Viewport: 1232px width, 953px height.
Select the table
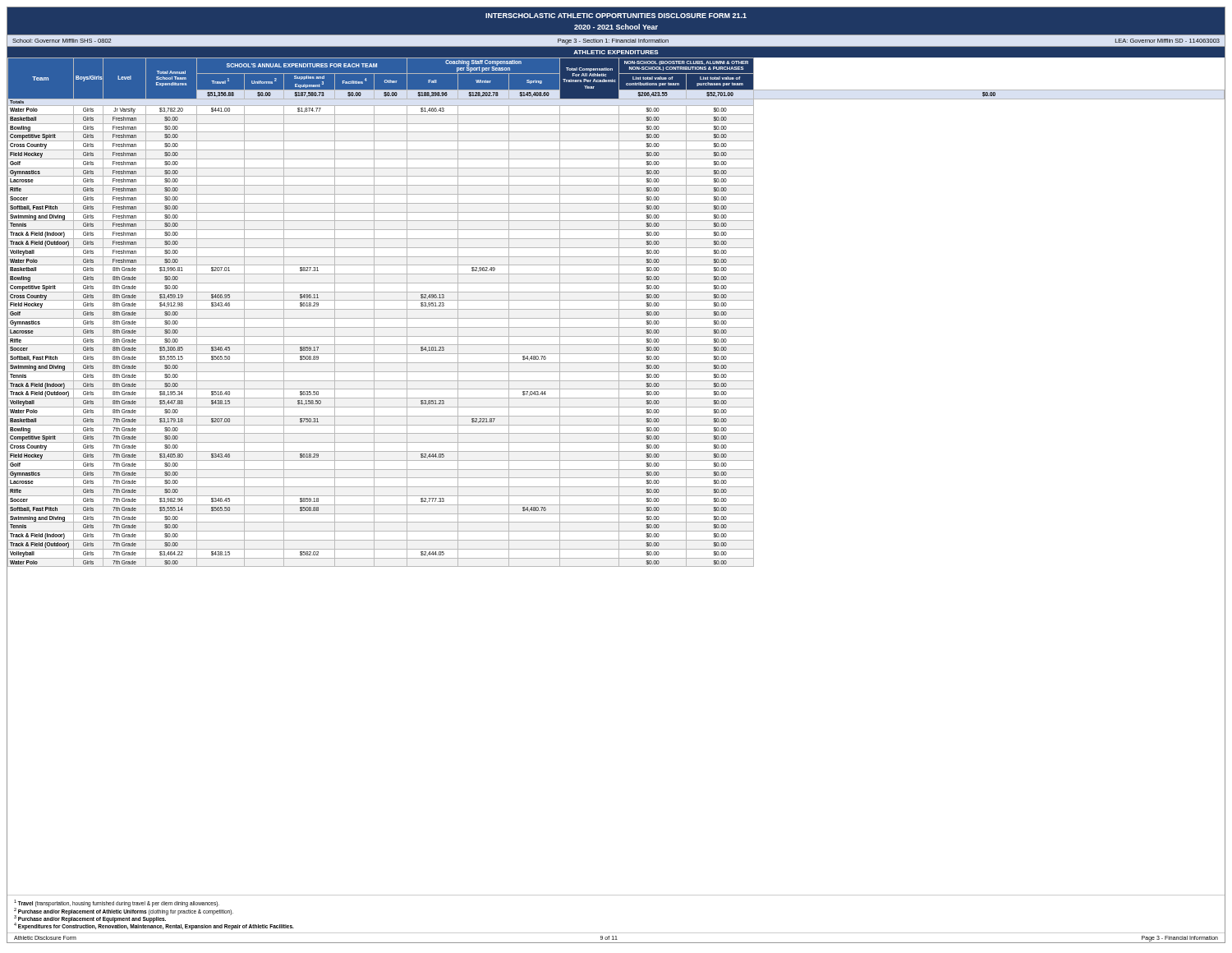(x=616, y=476)
